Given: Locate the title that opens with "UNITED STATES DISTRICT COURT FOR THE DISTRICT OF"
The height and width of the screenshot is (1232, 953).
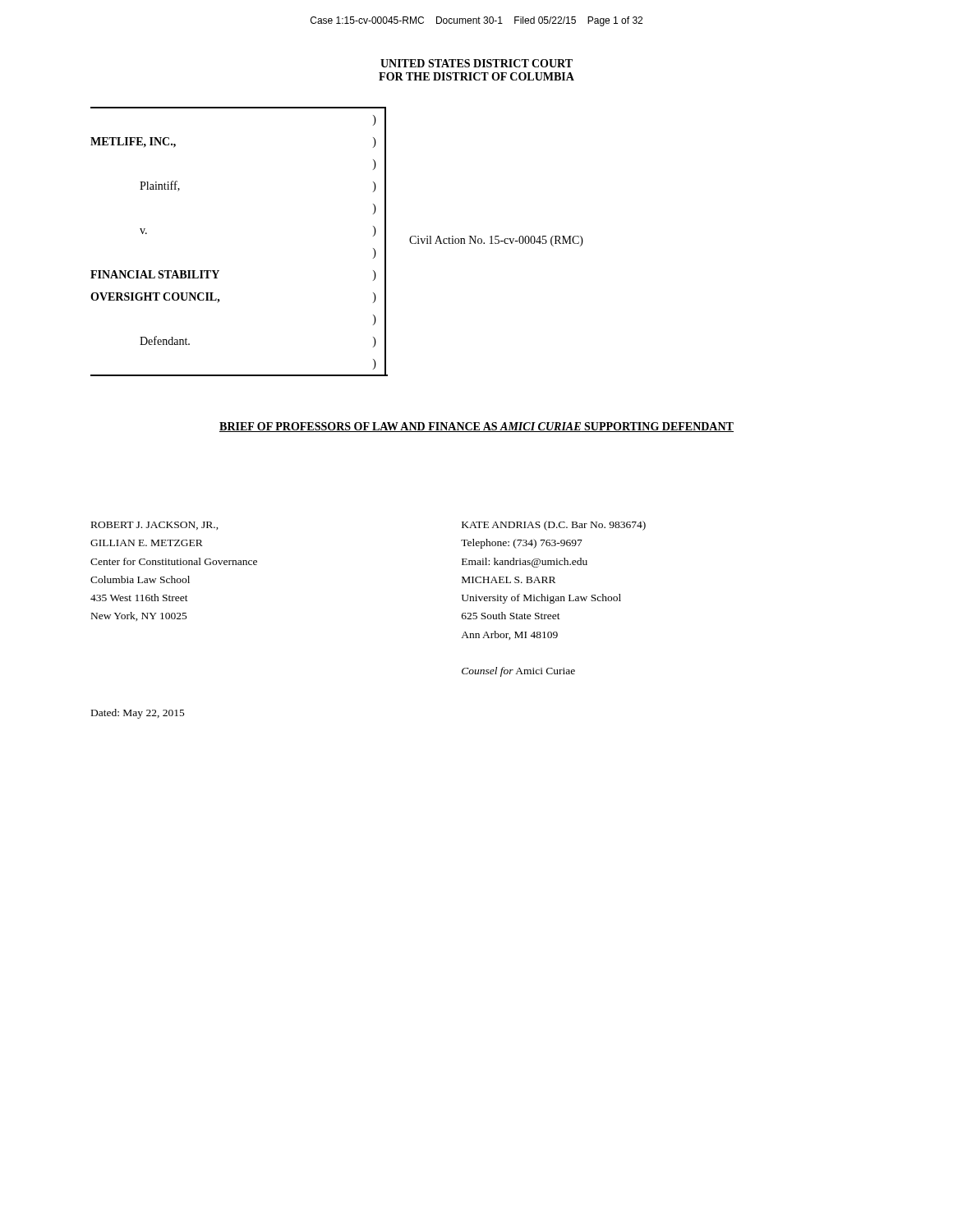Looking at the screenshot, I should pyautogui.click(x=476, y=71).
